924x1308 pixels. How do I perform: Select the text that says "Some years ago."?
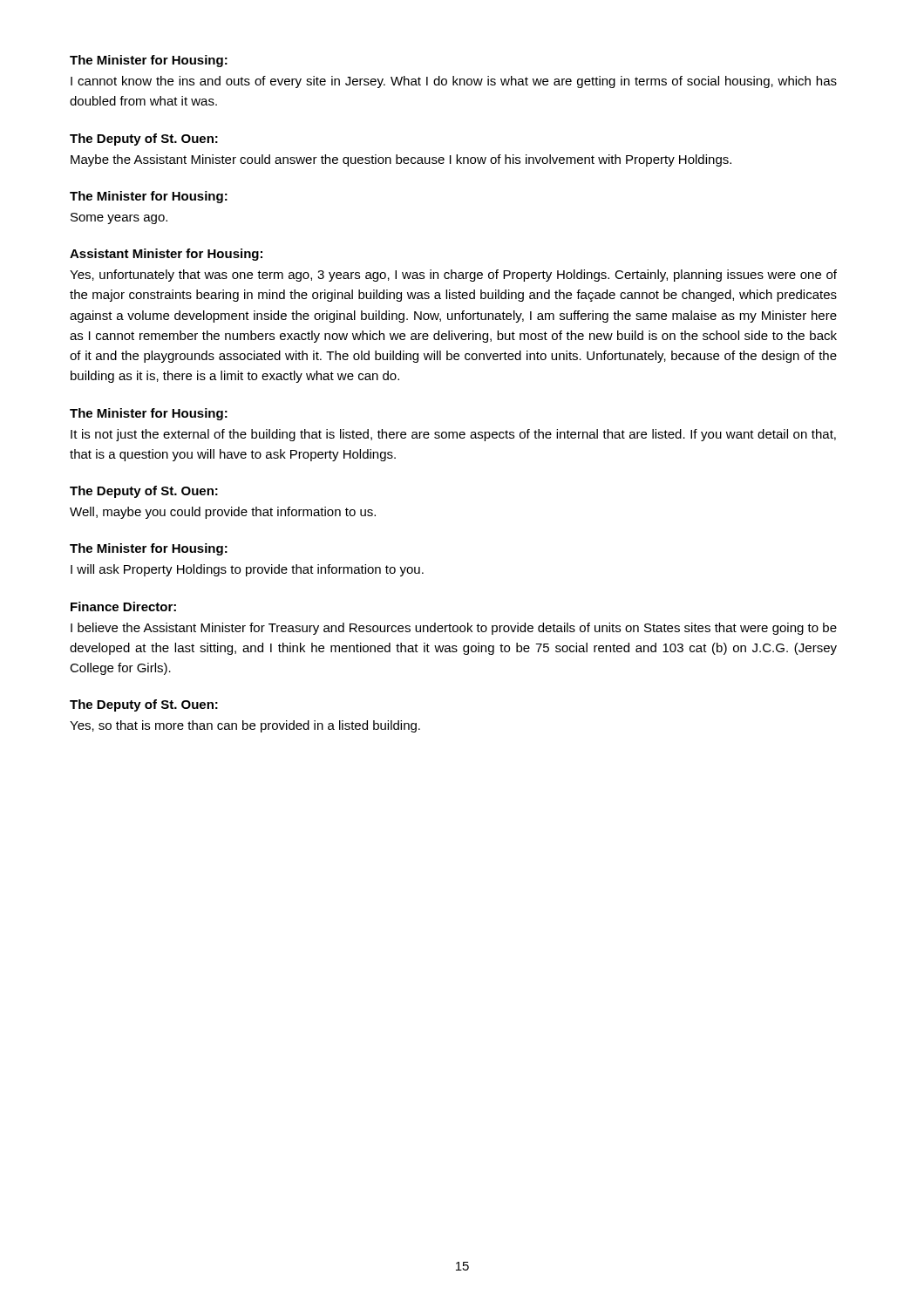[119, 216]
